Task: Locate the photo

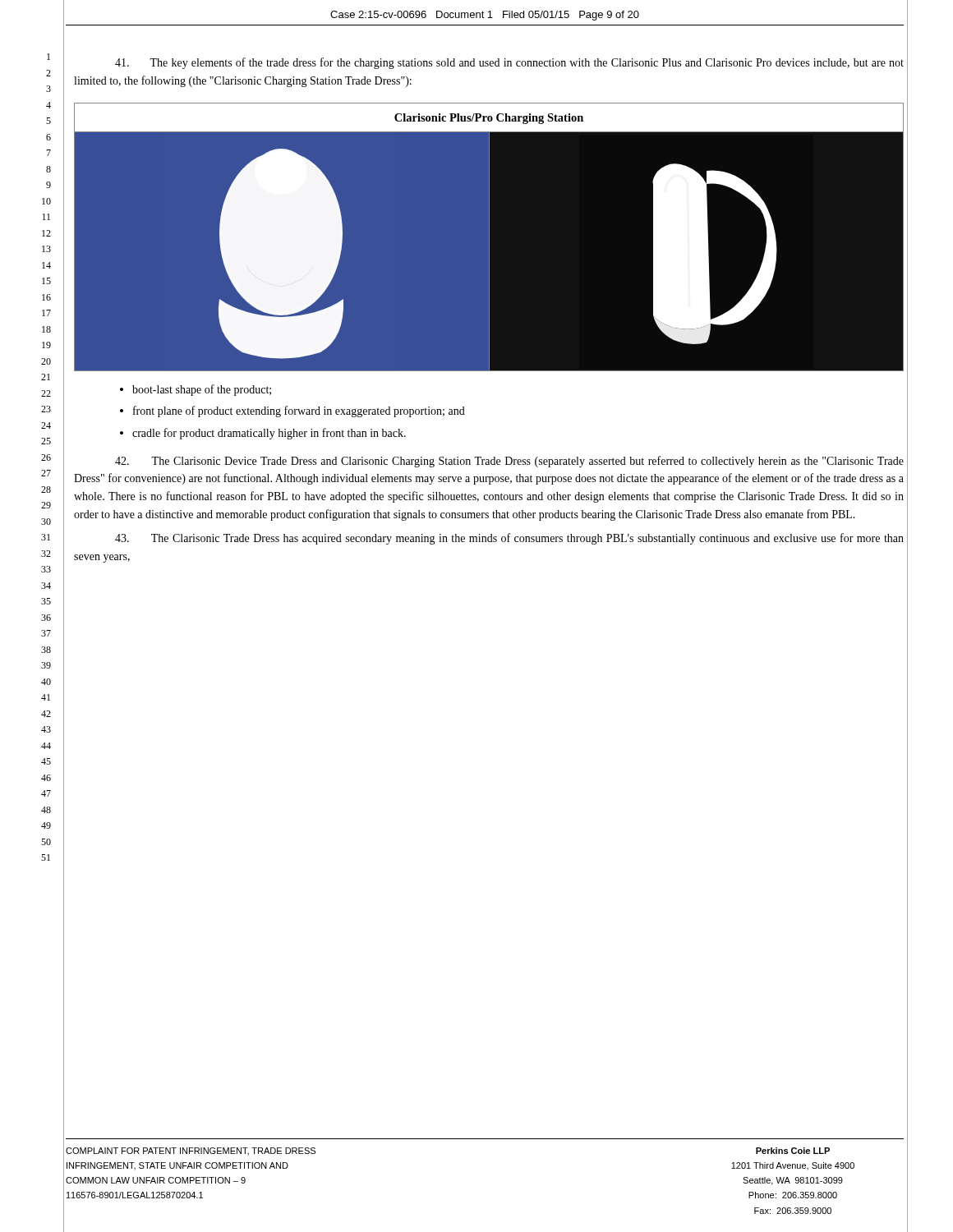Action: (x=489, y=237)
